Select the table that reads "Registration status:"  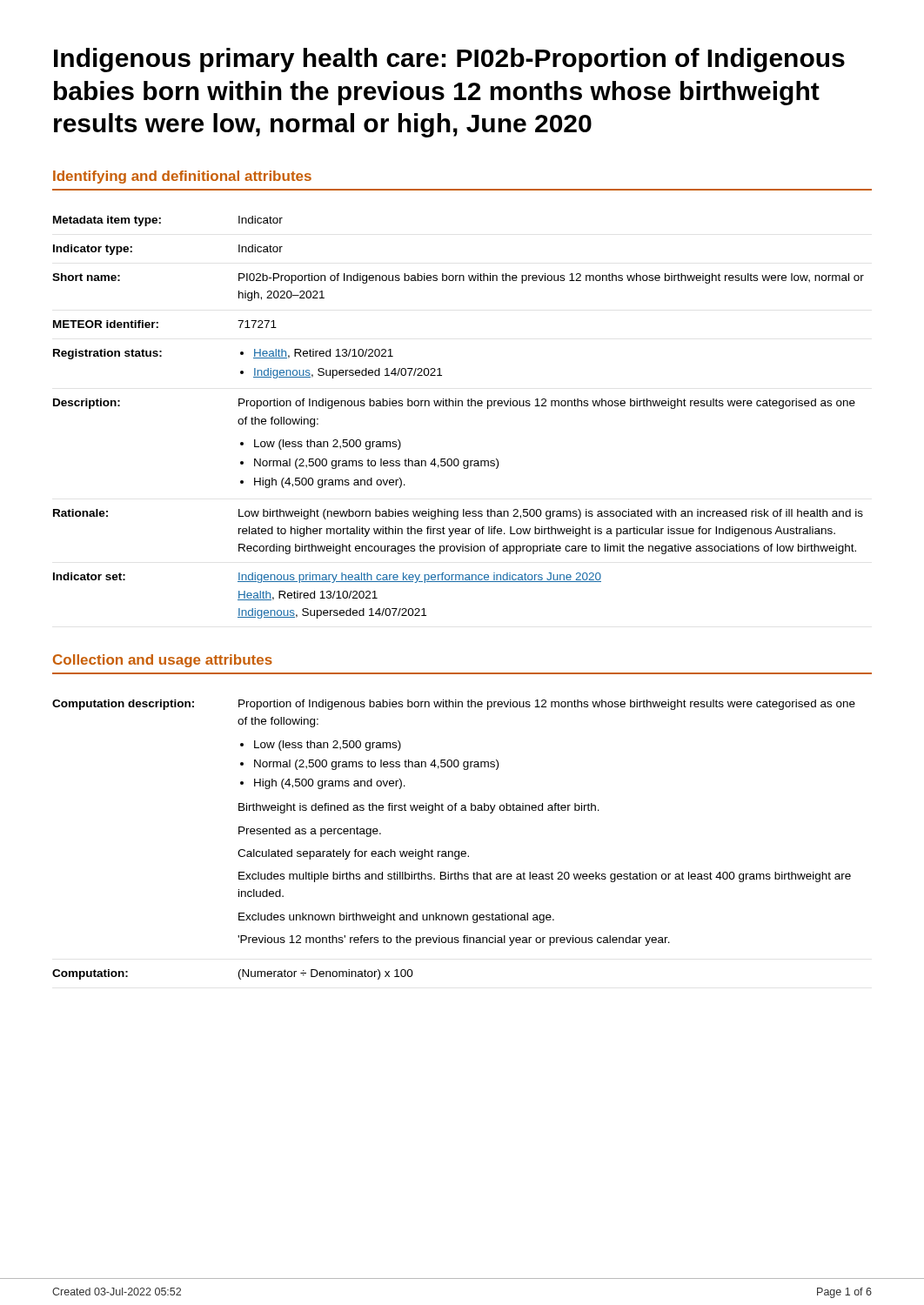[462, 417]
